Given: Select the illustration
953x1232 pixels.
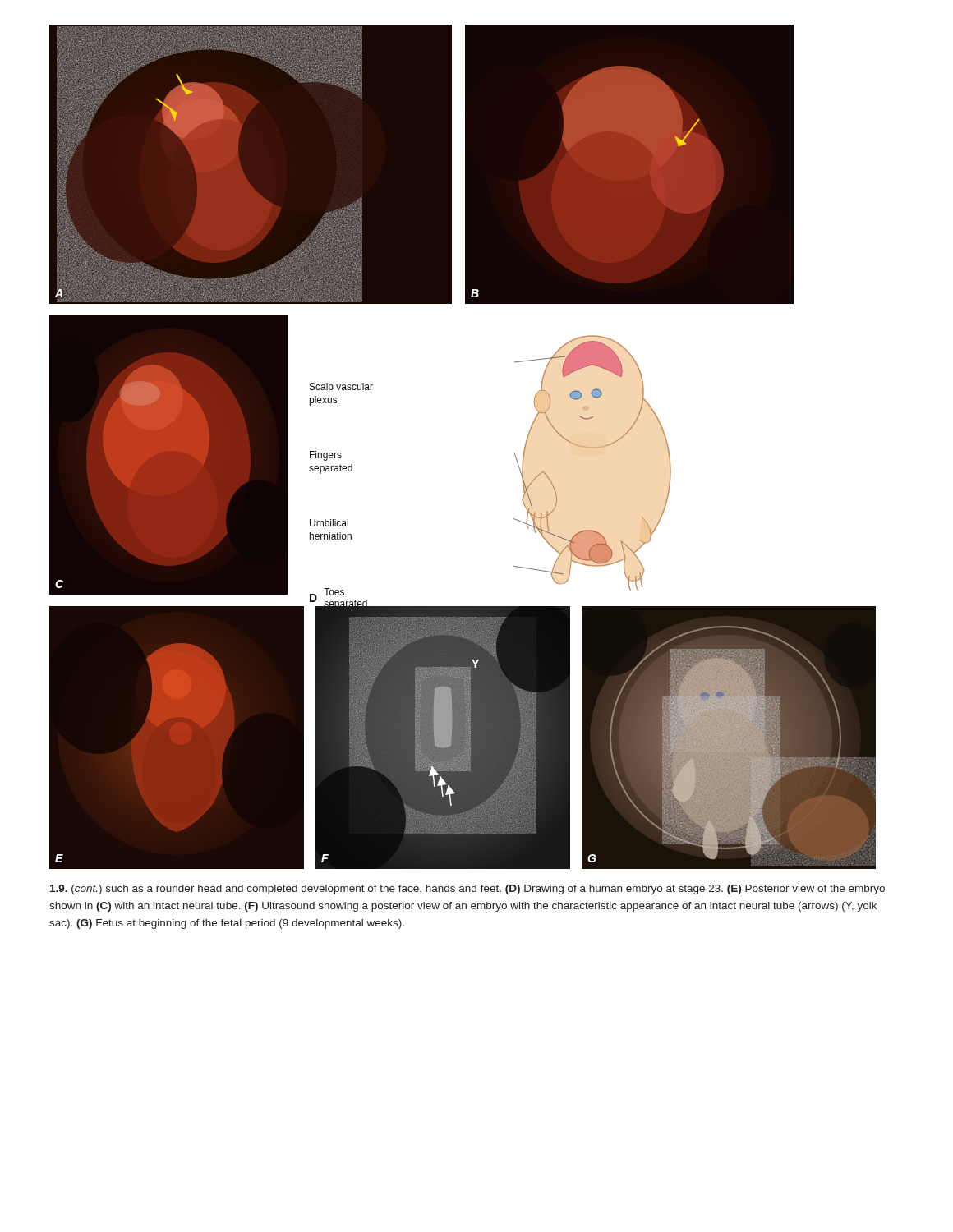Looking at the screenshot, I should [x=568, y=455].
